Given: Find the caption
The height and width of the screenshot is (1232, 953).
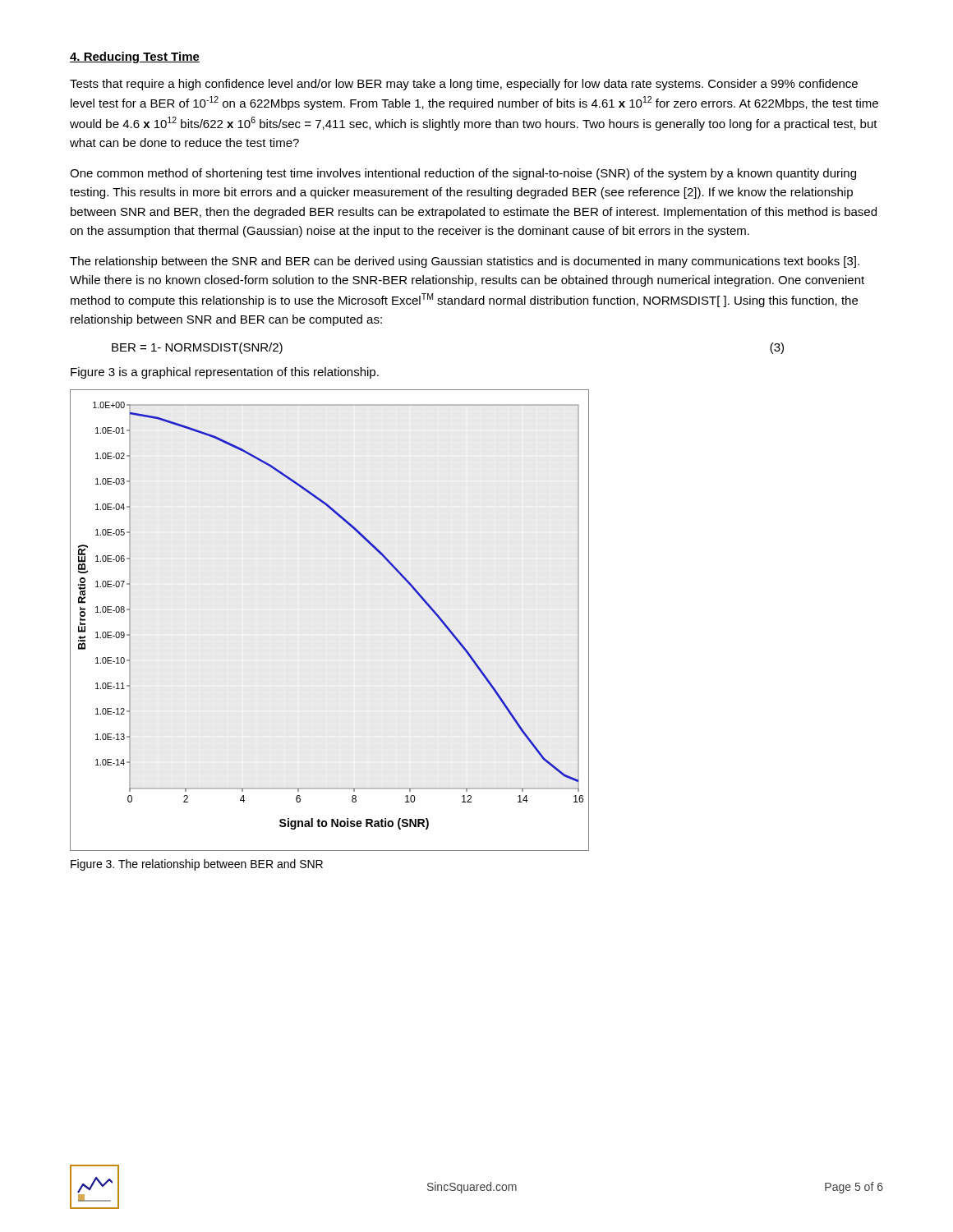Looking at the screenshot, I should tap(197, 864).
